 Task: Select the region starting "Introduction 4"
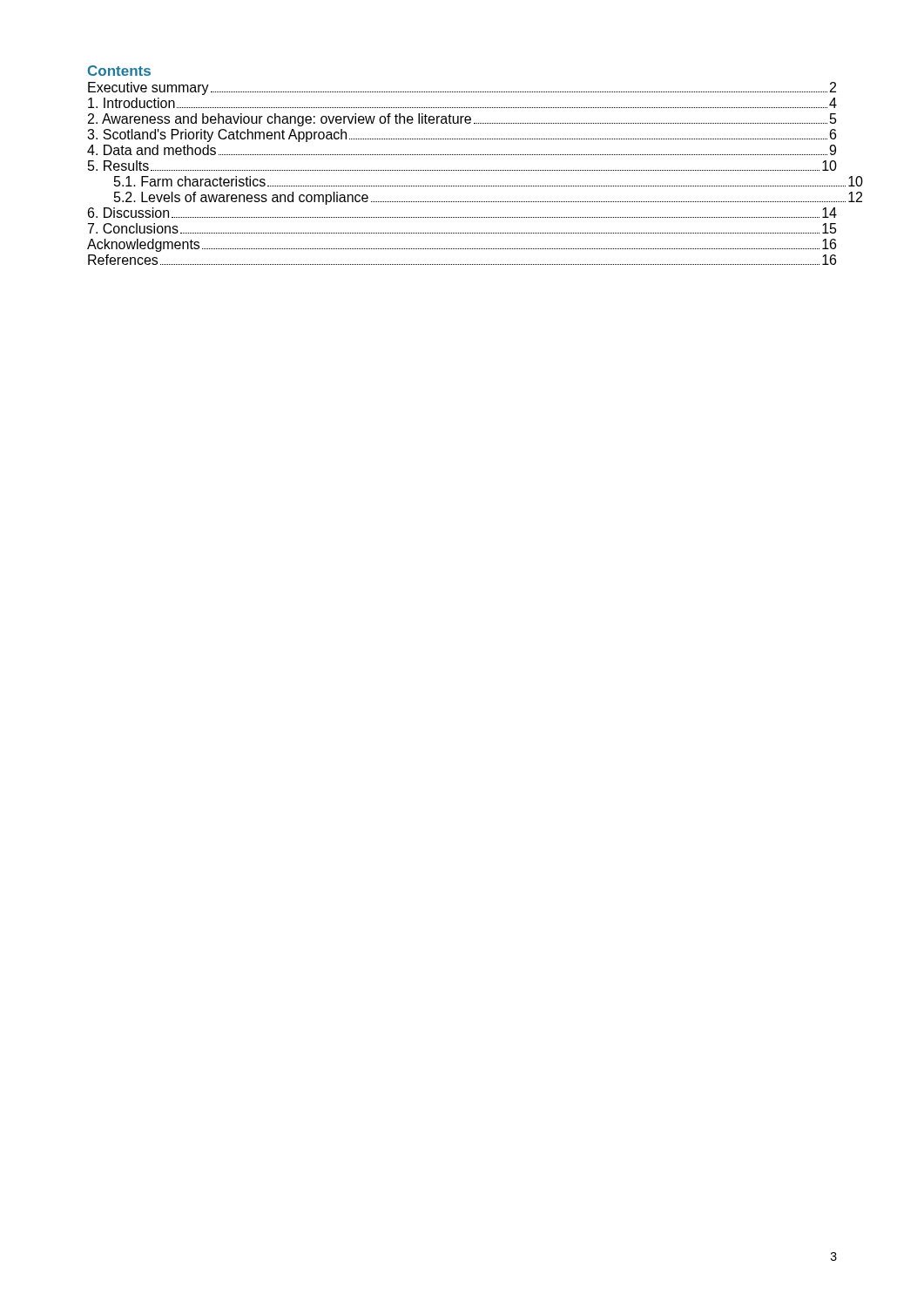[462, 104]
